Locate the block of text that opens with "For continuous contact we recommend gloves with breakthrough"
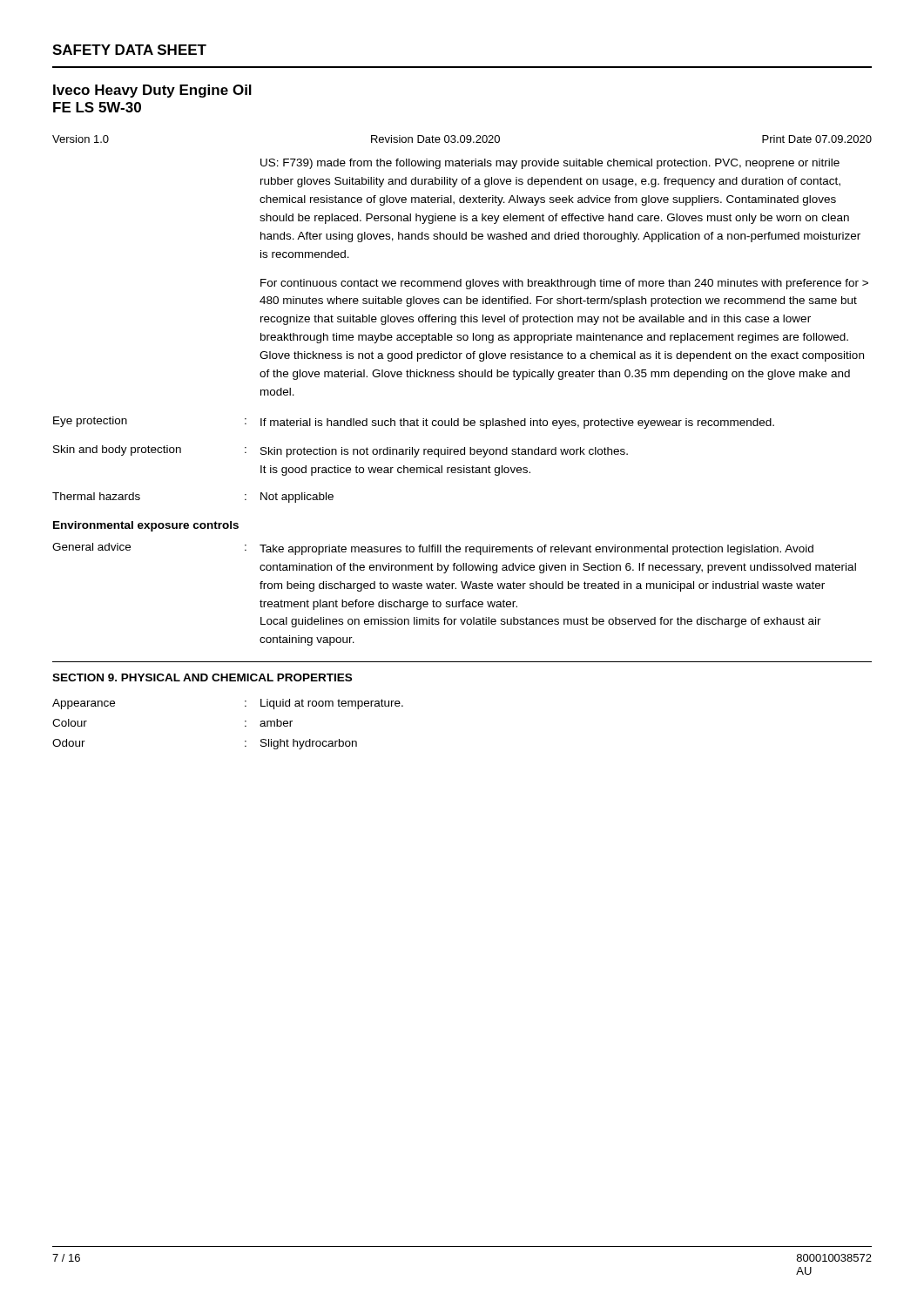The height and width of the screenshot is (1307, 924). (x=462, y=338)
